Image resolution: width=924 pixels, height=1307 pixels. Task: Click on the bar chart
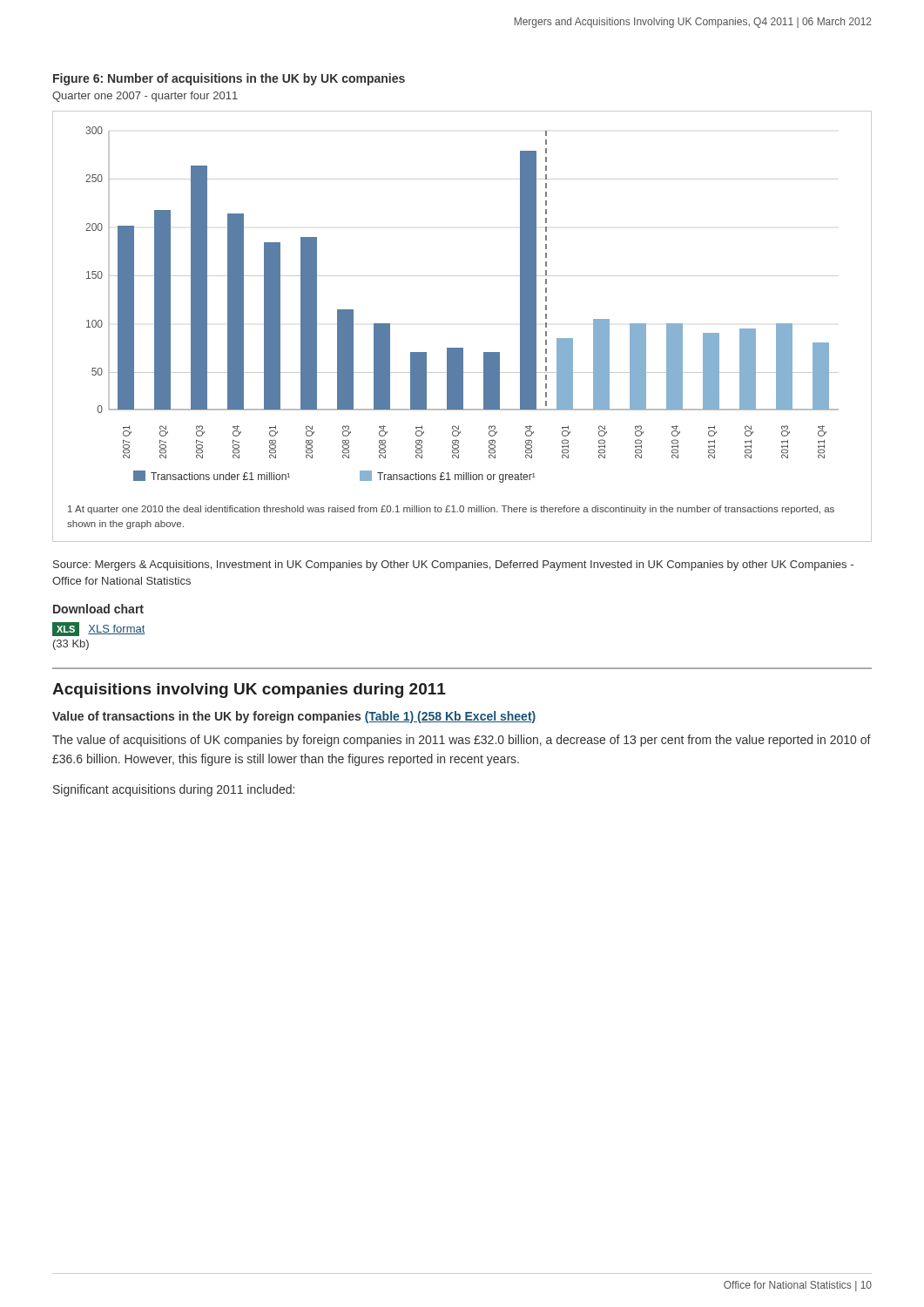tap(462, 326)
